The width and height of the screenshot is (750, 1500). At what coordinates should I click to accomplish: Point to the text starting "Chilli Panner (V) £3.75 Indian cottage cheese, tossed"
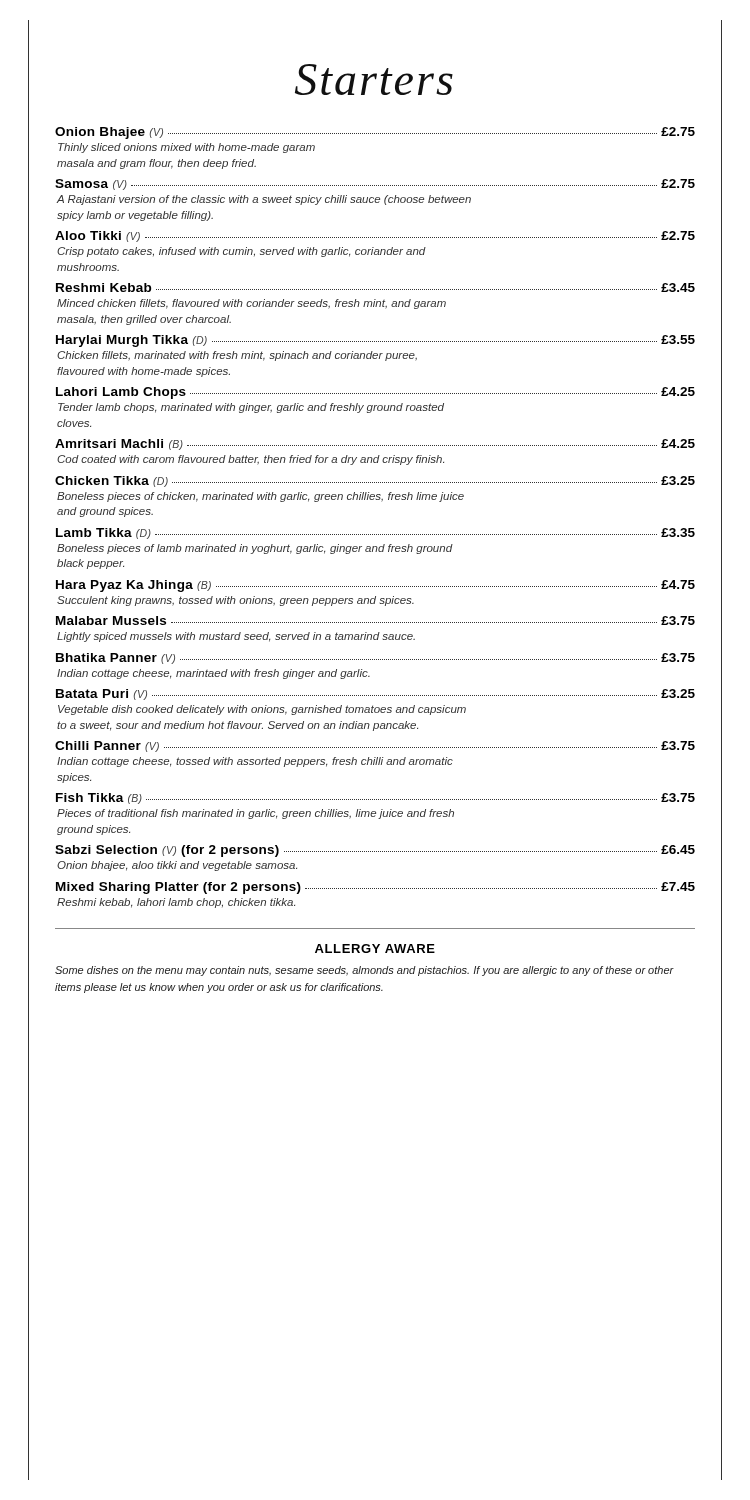tap(375, 762)
